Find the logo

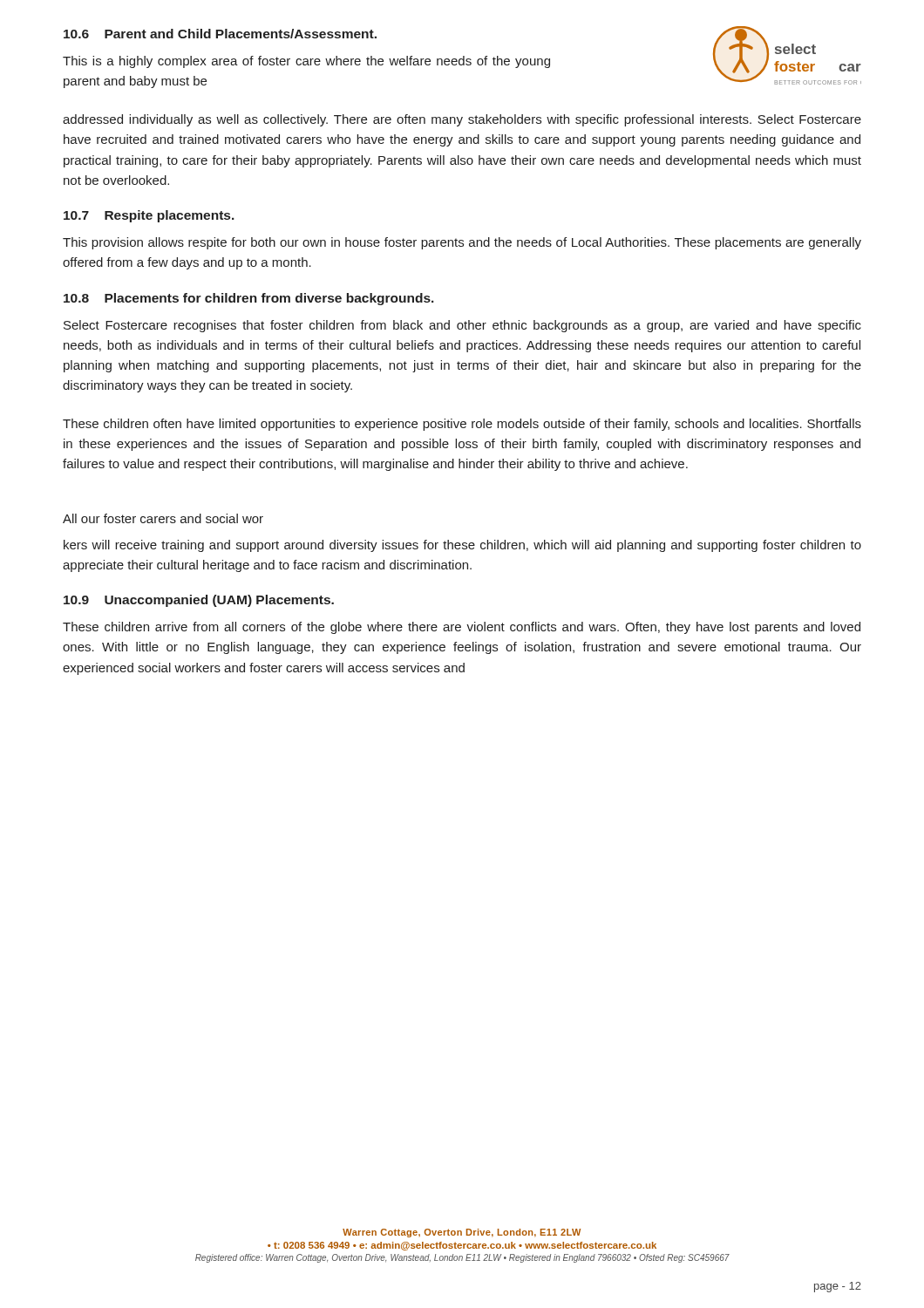pyautogui.click(x=784, y=68)
